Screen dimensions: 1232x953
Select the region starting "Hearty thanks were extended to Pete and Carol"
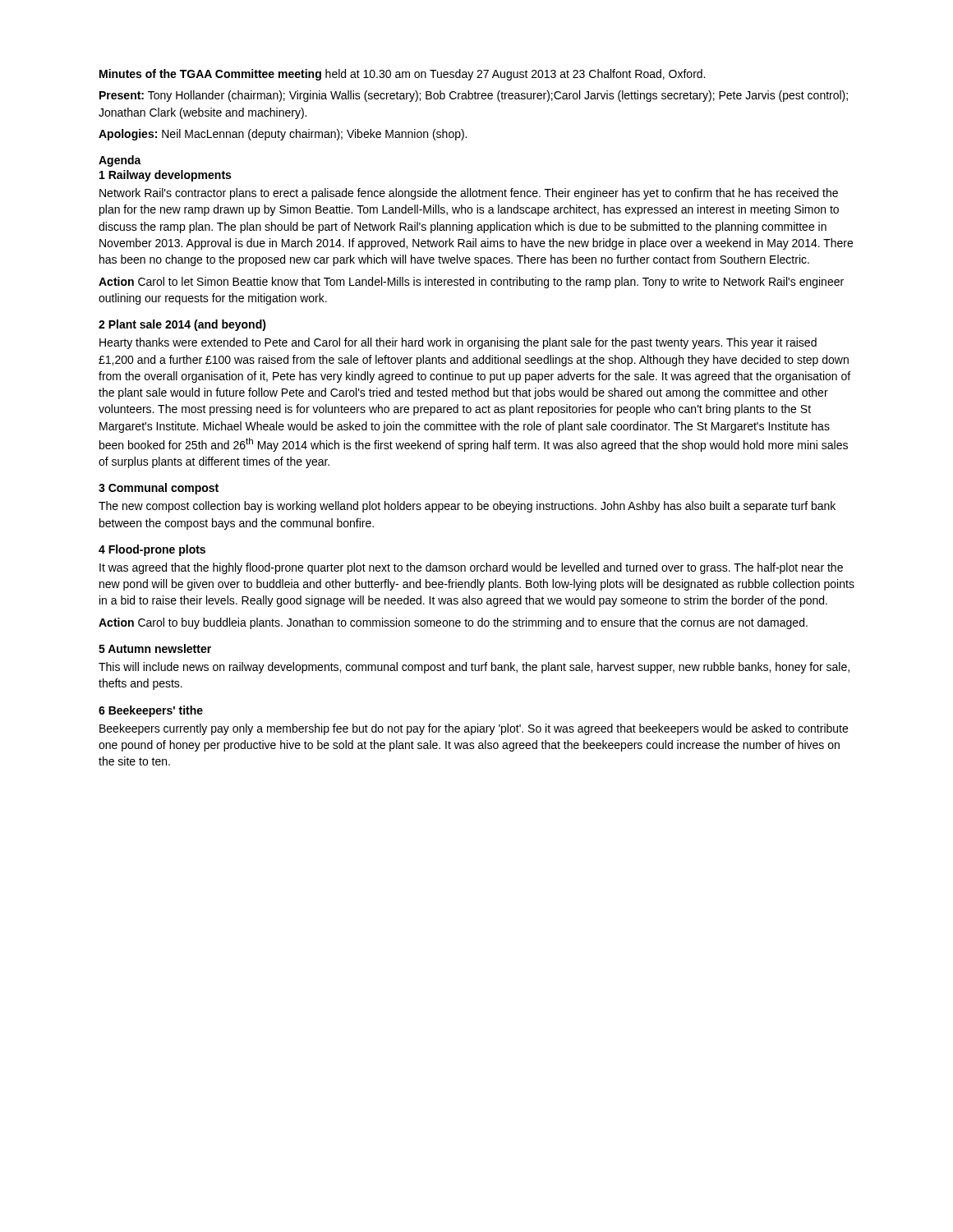(476, 402)
